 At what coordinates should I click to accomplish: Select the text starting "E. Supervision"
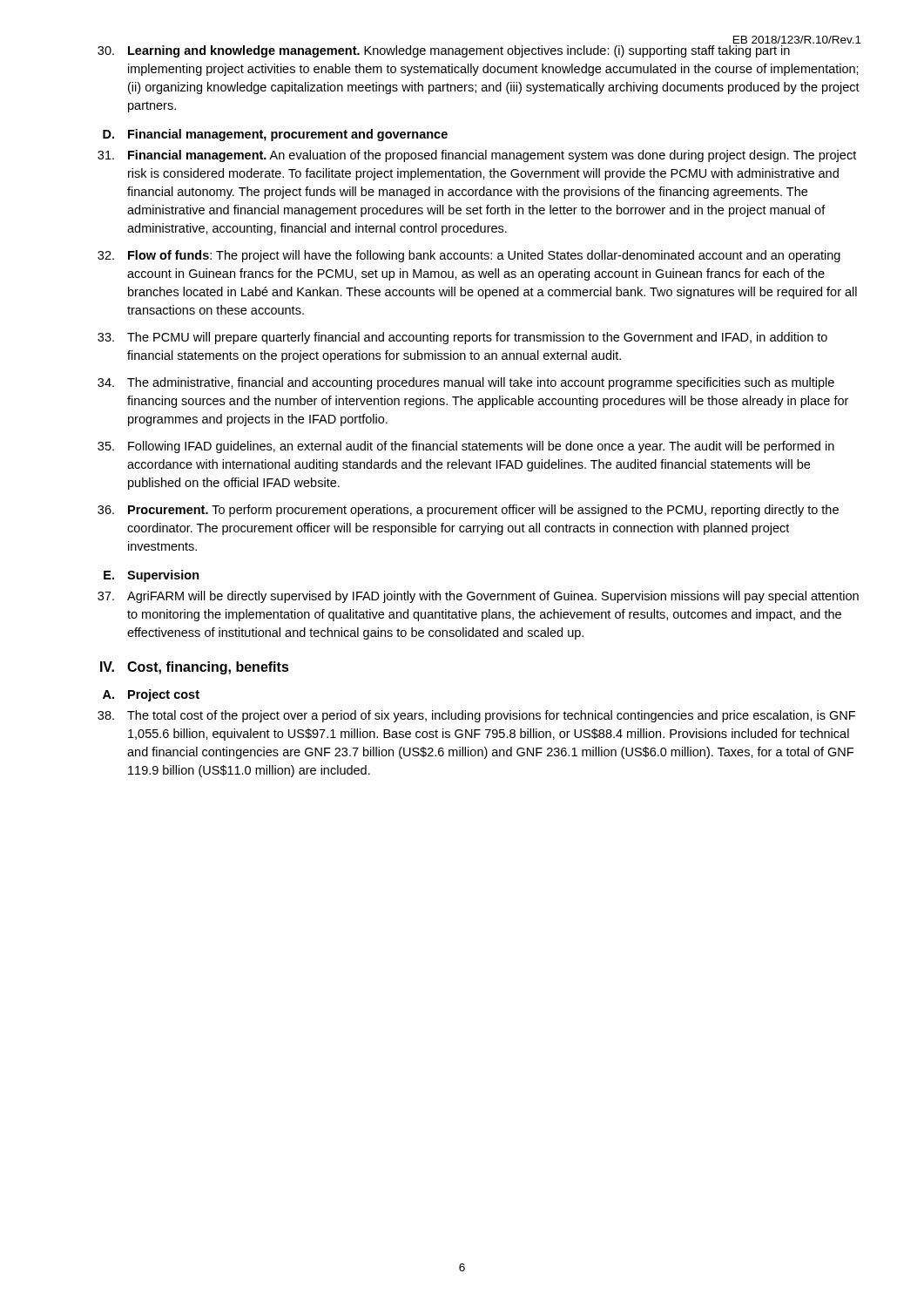[135, 575]
